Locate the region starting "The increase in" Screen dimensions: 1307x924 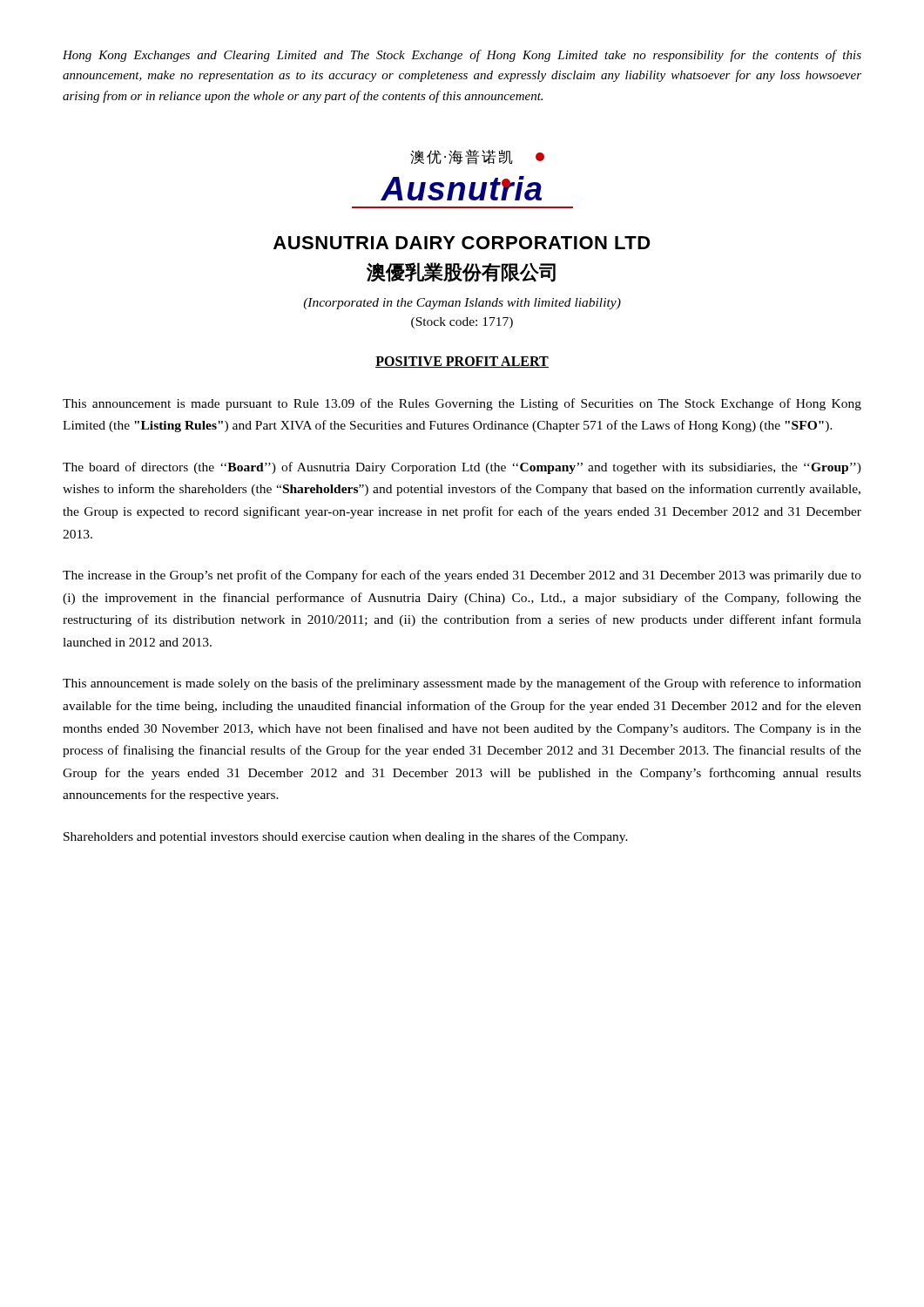[462, 608]
